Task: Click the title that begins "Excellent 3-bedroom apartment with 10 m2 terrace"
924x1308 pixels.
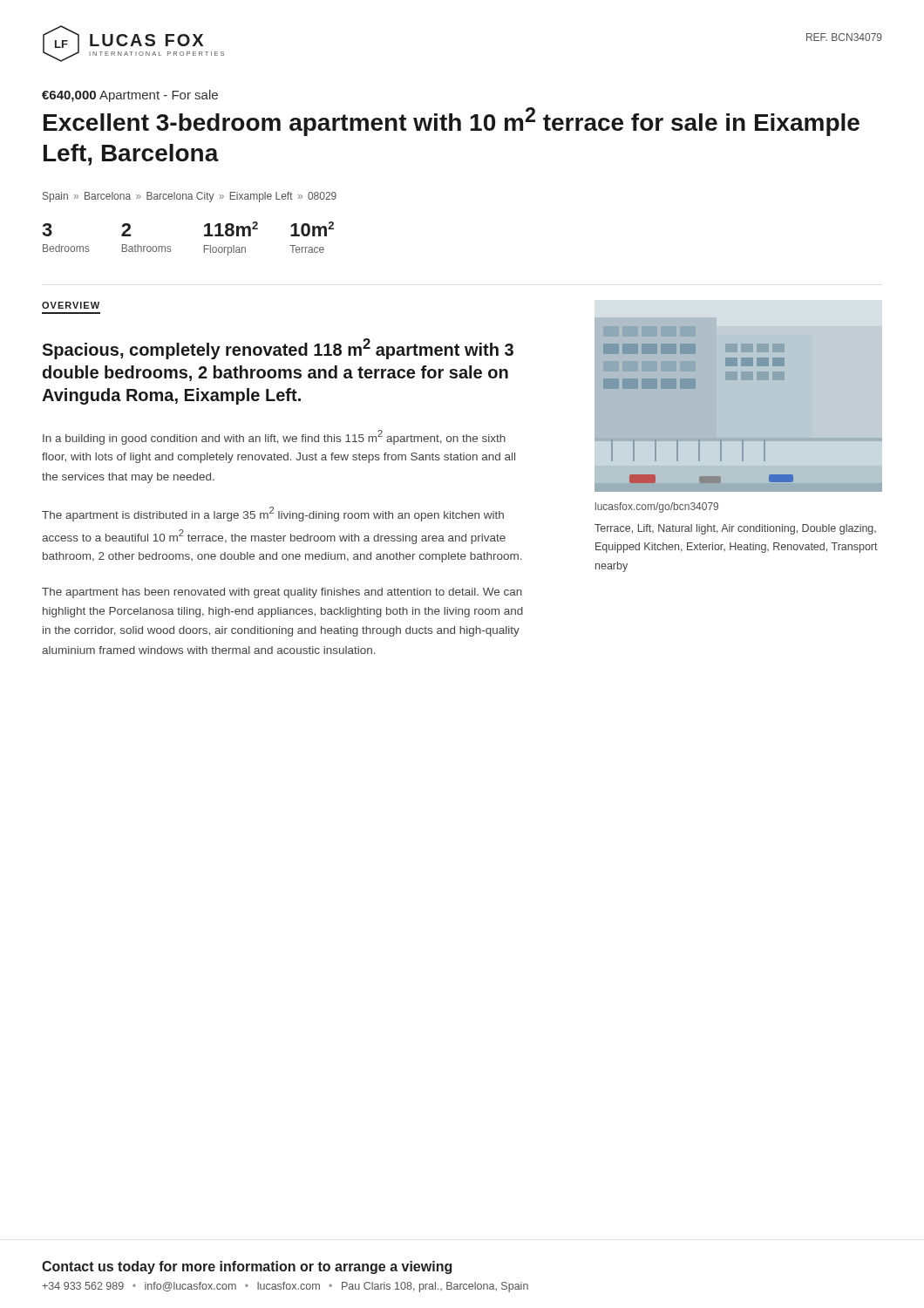Action: point(451,135)
